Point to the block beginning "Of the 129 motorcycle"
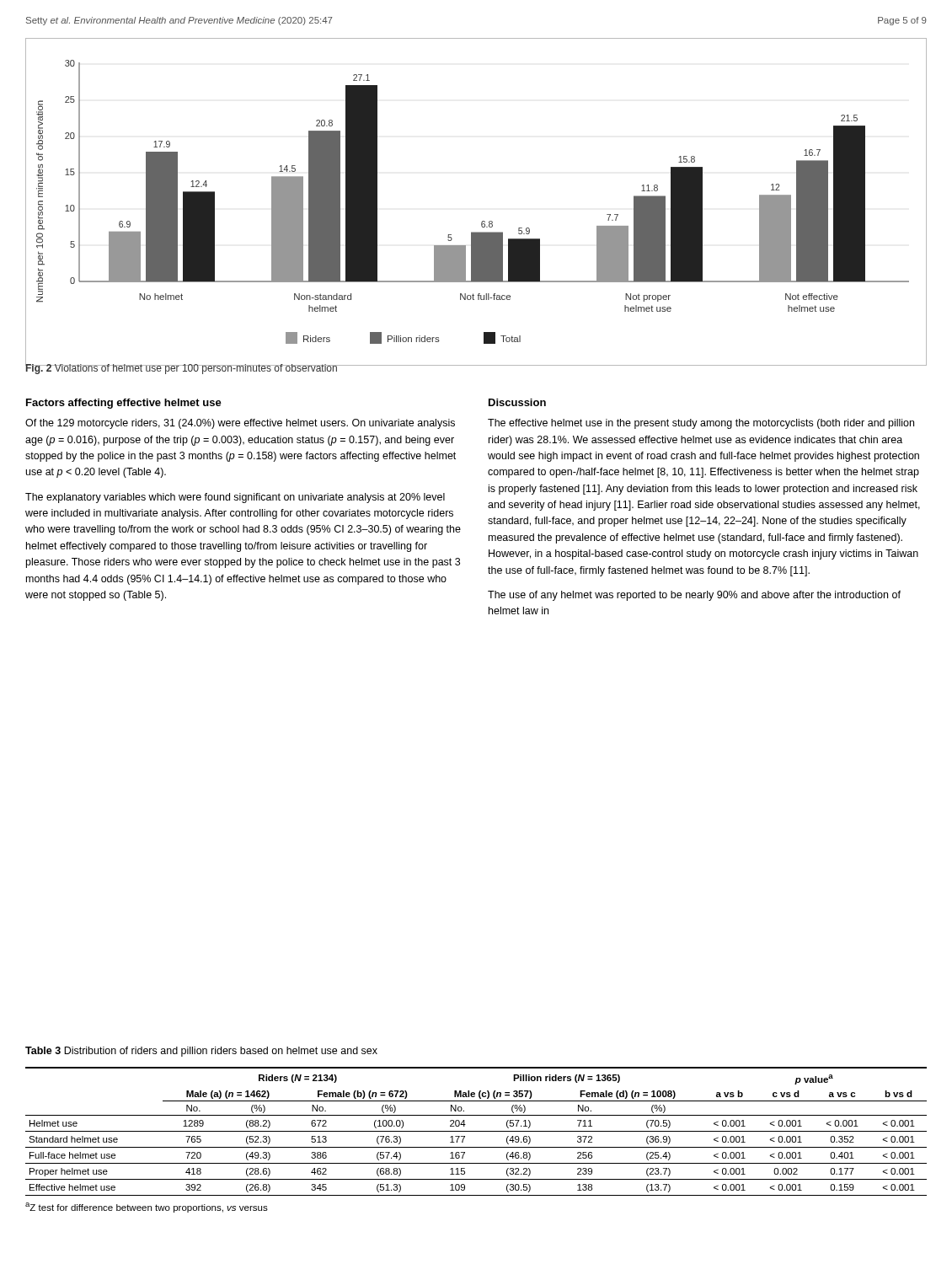 [x=241, y=448]
